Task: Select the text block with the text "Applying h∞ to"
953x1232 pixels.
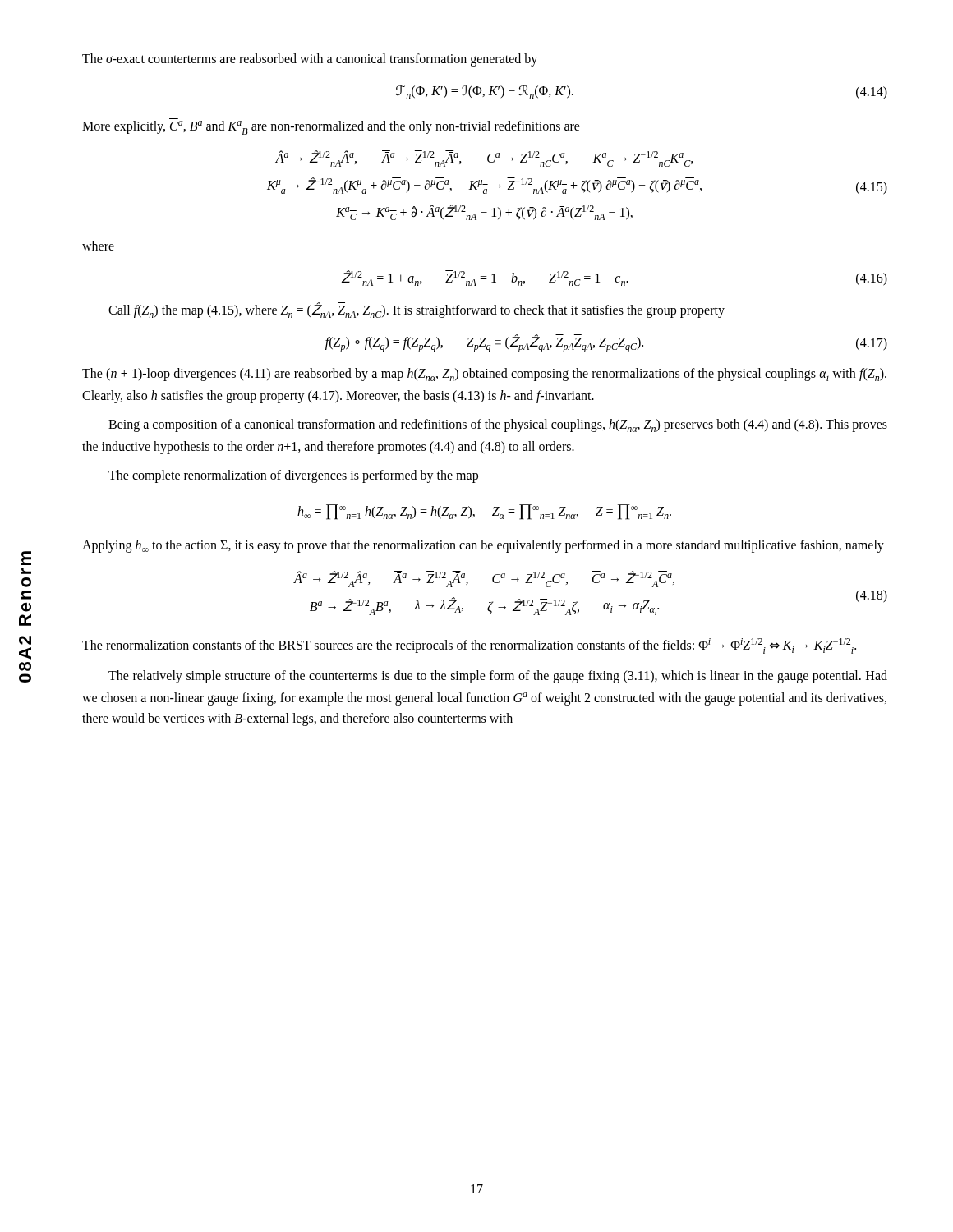Action: tap(483, 547)
